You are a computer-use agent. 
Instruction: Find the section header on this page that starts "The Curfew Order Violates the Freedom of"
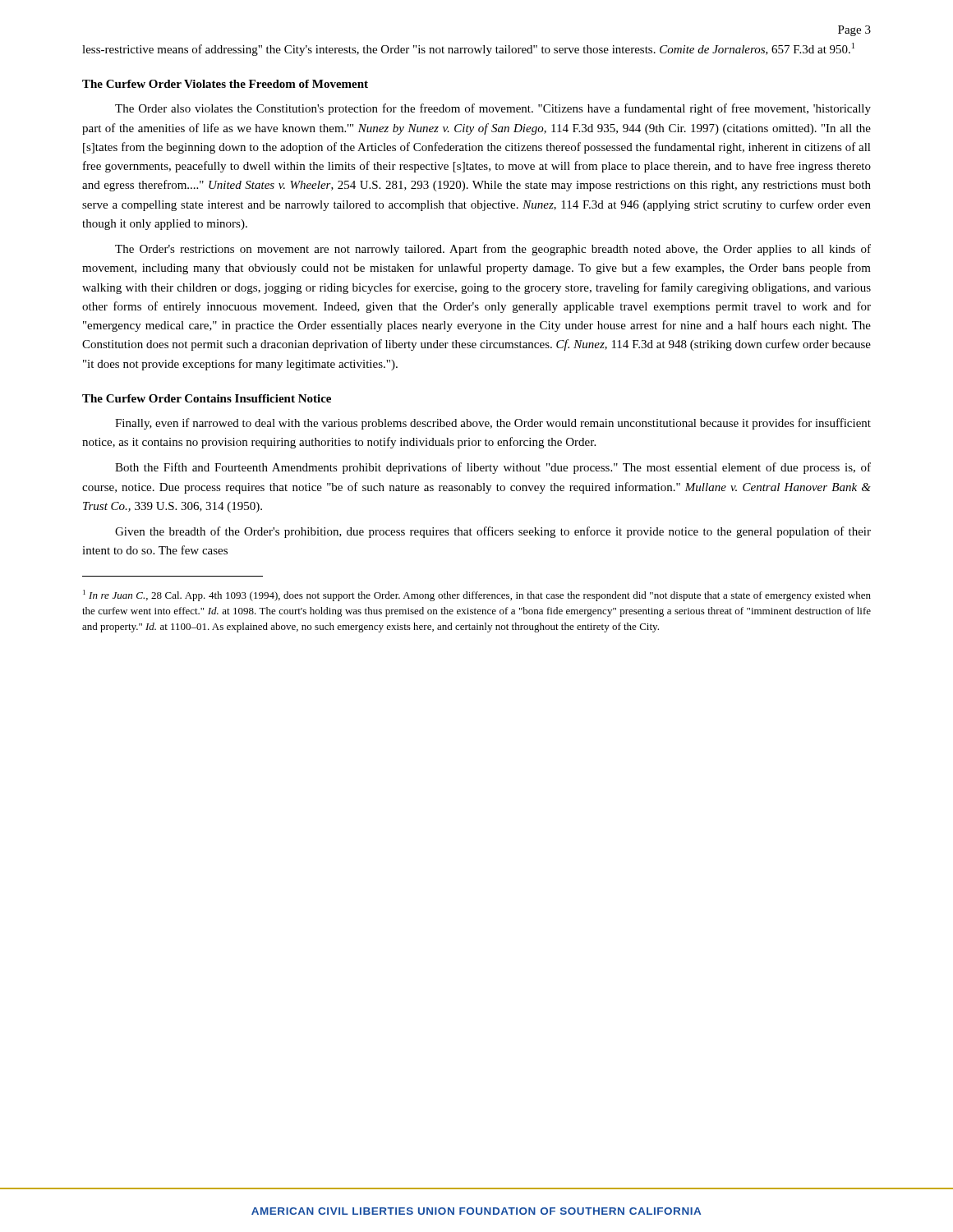click(225, 84)
